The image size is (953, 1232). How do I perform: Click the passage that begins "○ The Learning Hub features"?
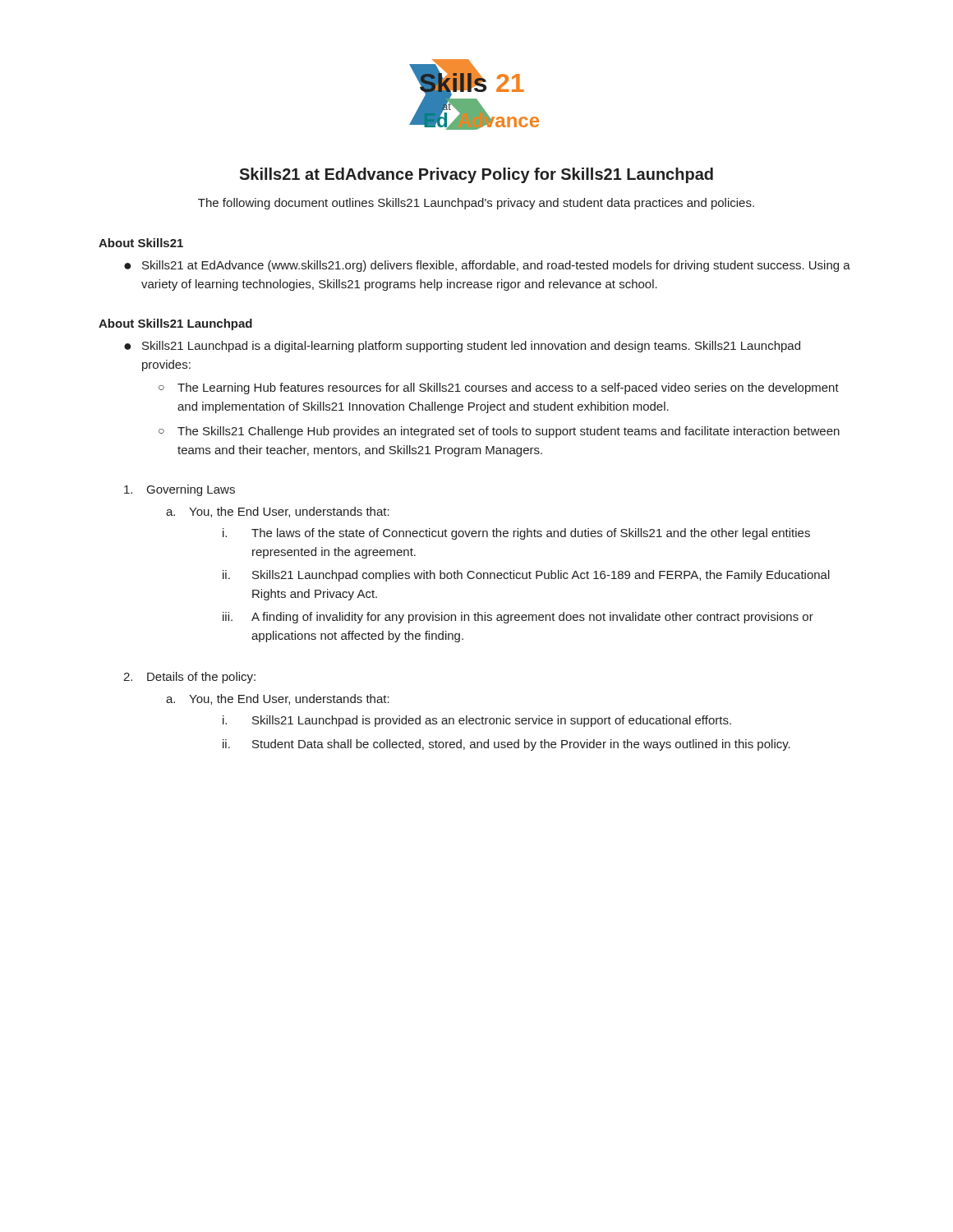coord(506,397)
